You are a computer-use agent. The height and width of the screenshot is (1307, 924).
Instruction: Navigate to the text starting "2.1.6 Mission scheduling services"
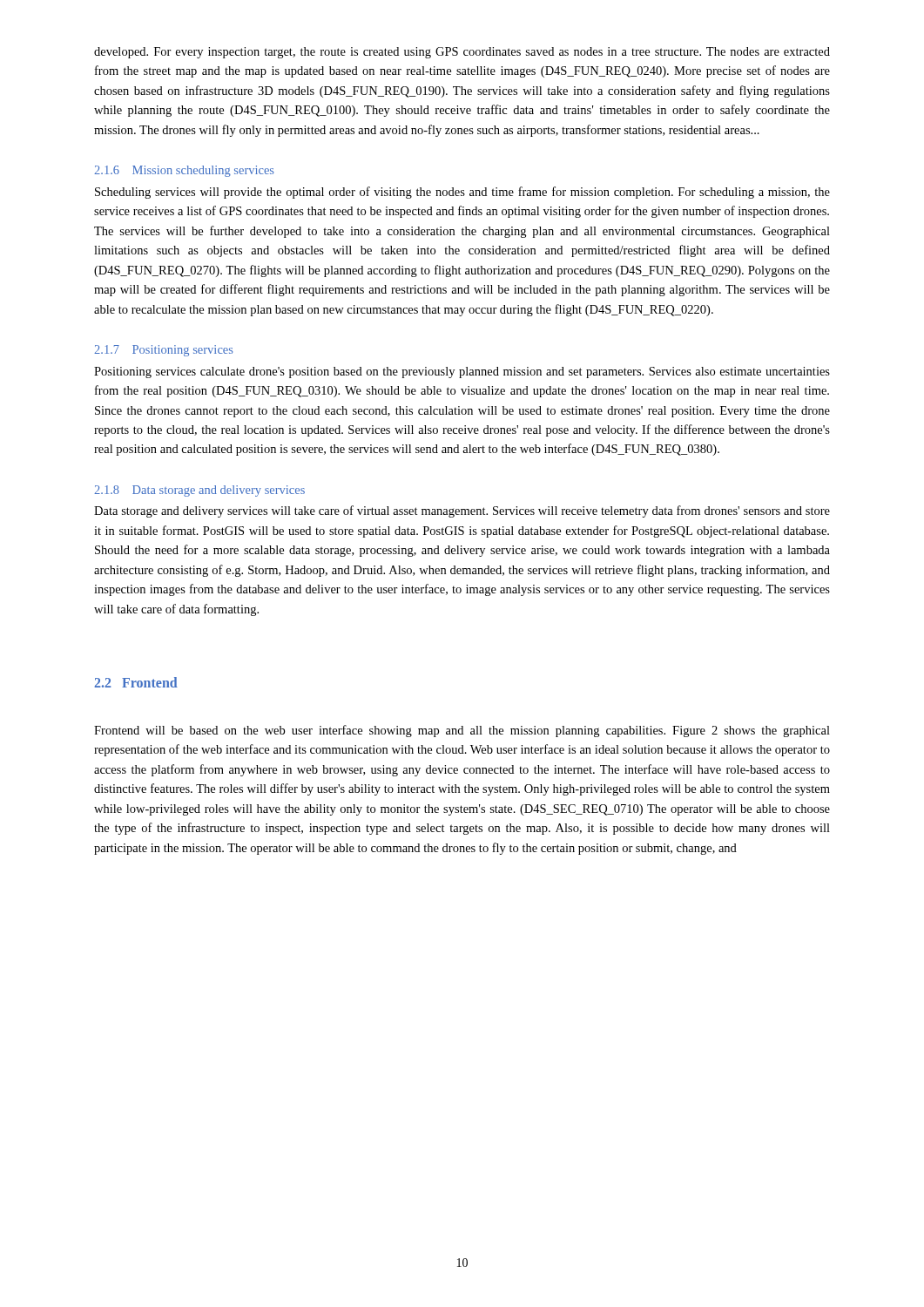click(x=184, y=171)
